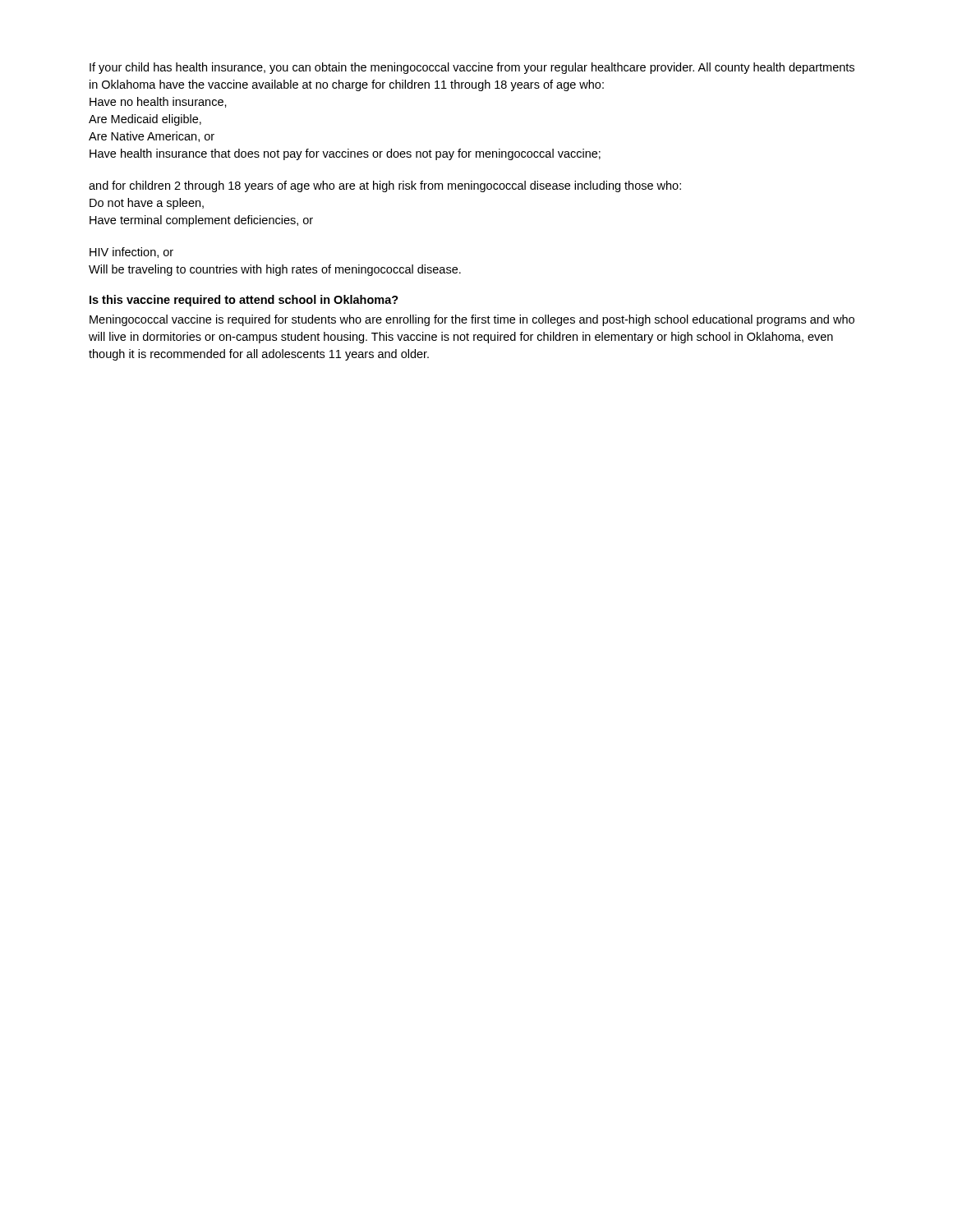Click on the text block starting "Meningococcal vaccine is required"
Image resolution: width=953 pixels, height=1232 pixels.
pyautogui.click(x=472, y=337)
